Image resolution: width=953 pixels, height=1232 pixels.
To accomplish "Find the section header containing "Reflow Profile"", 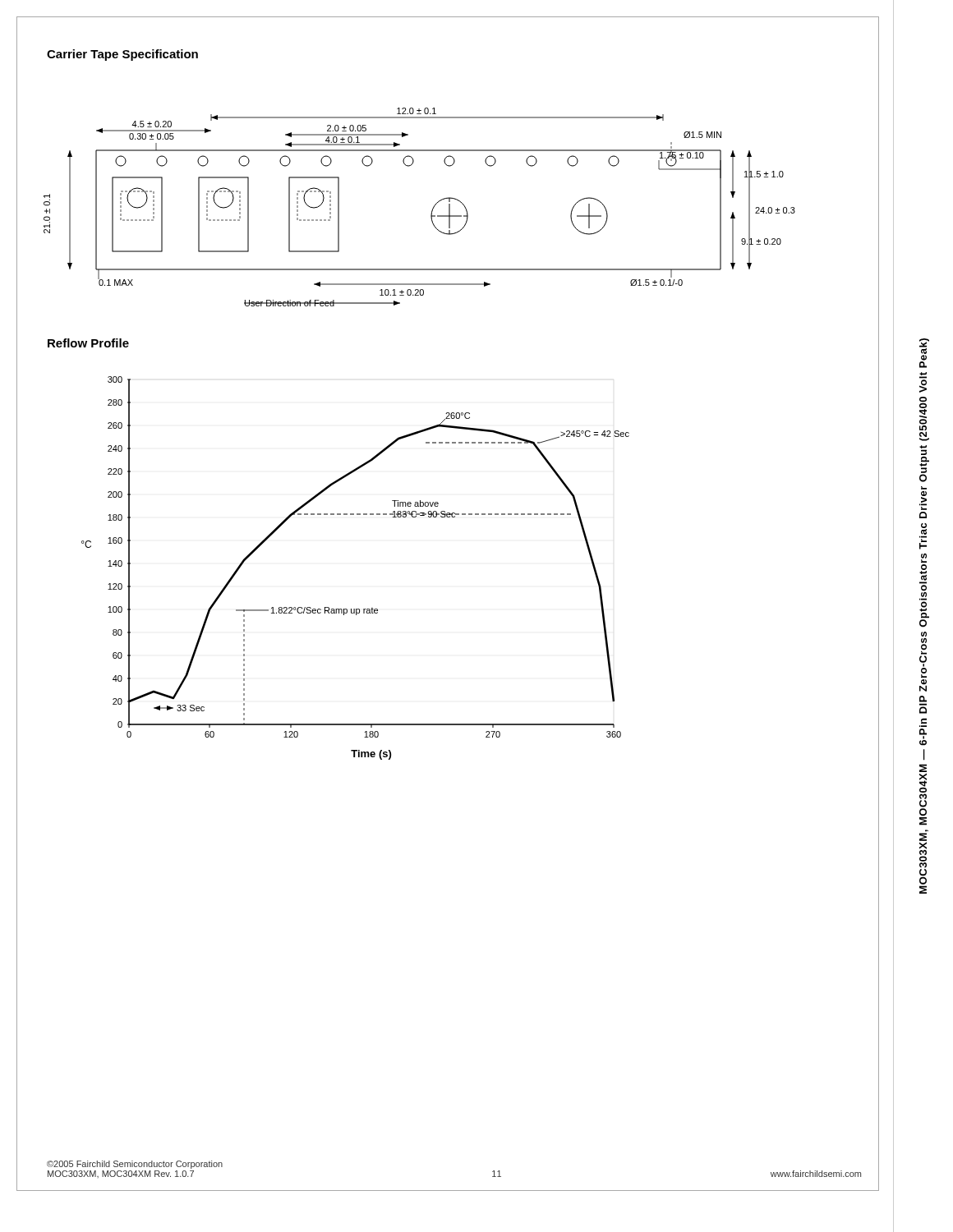I will pyautogui.click(x=88, y=343).
